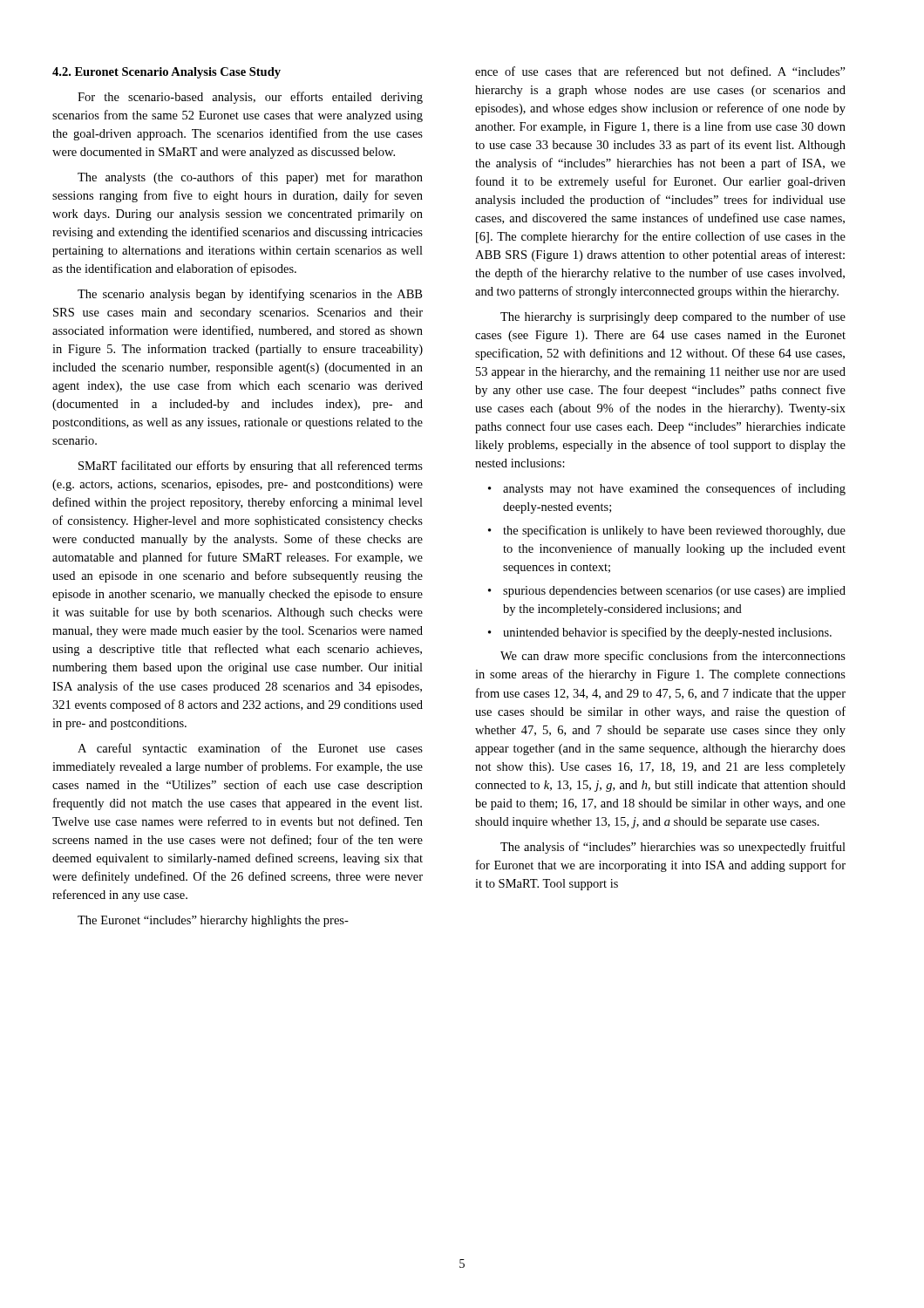Select the text block that reads "The analysis of “includes” hierarchies was so unexpectedly"
This screenshot has width=924, height=1308.
(x=660, y=865)
